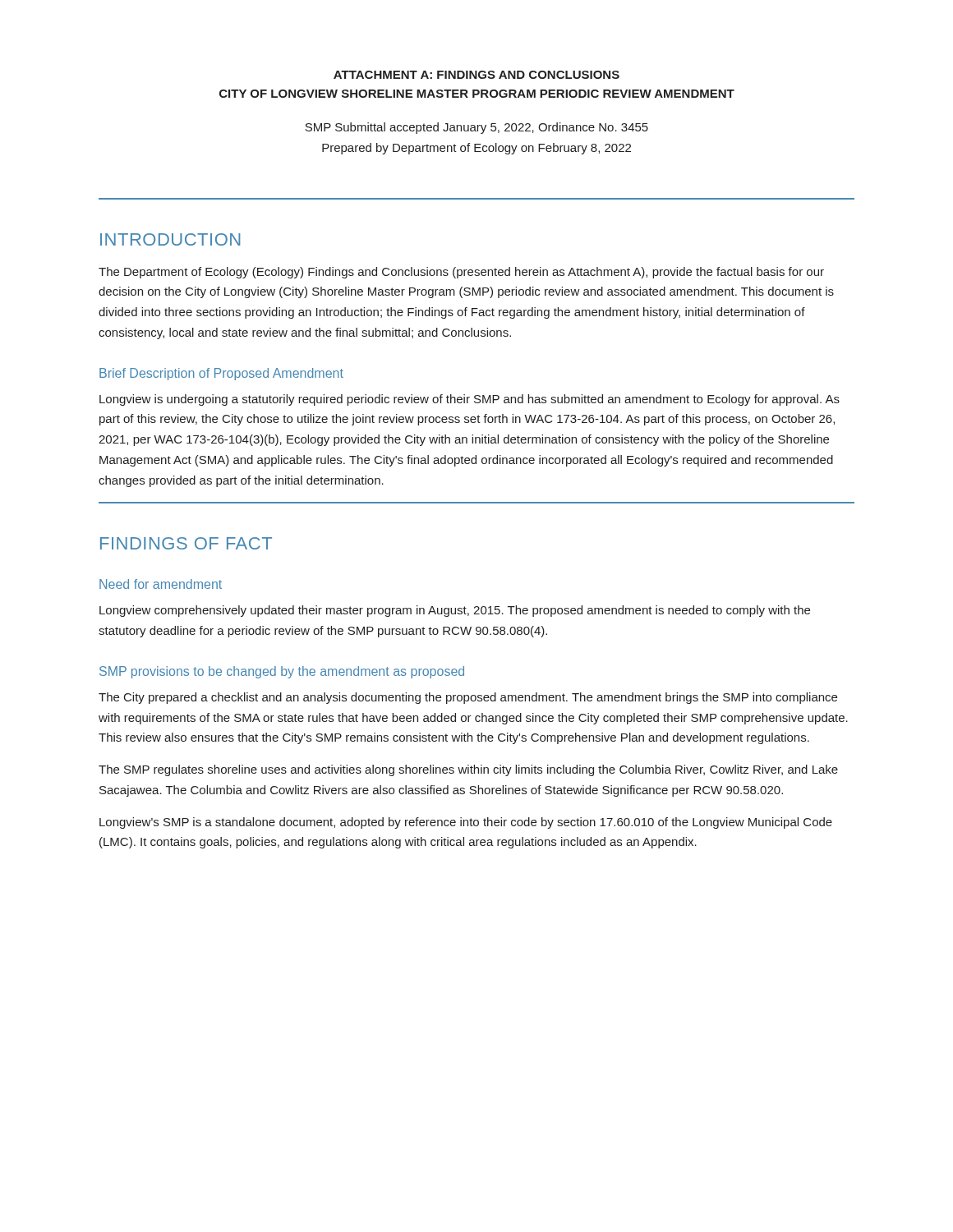This screenshot has height=1232, width=953.
Task: Find the block on this page that starts "The Department of Ecology (Ecology) Findings"
Action: coord(466,302)
